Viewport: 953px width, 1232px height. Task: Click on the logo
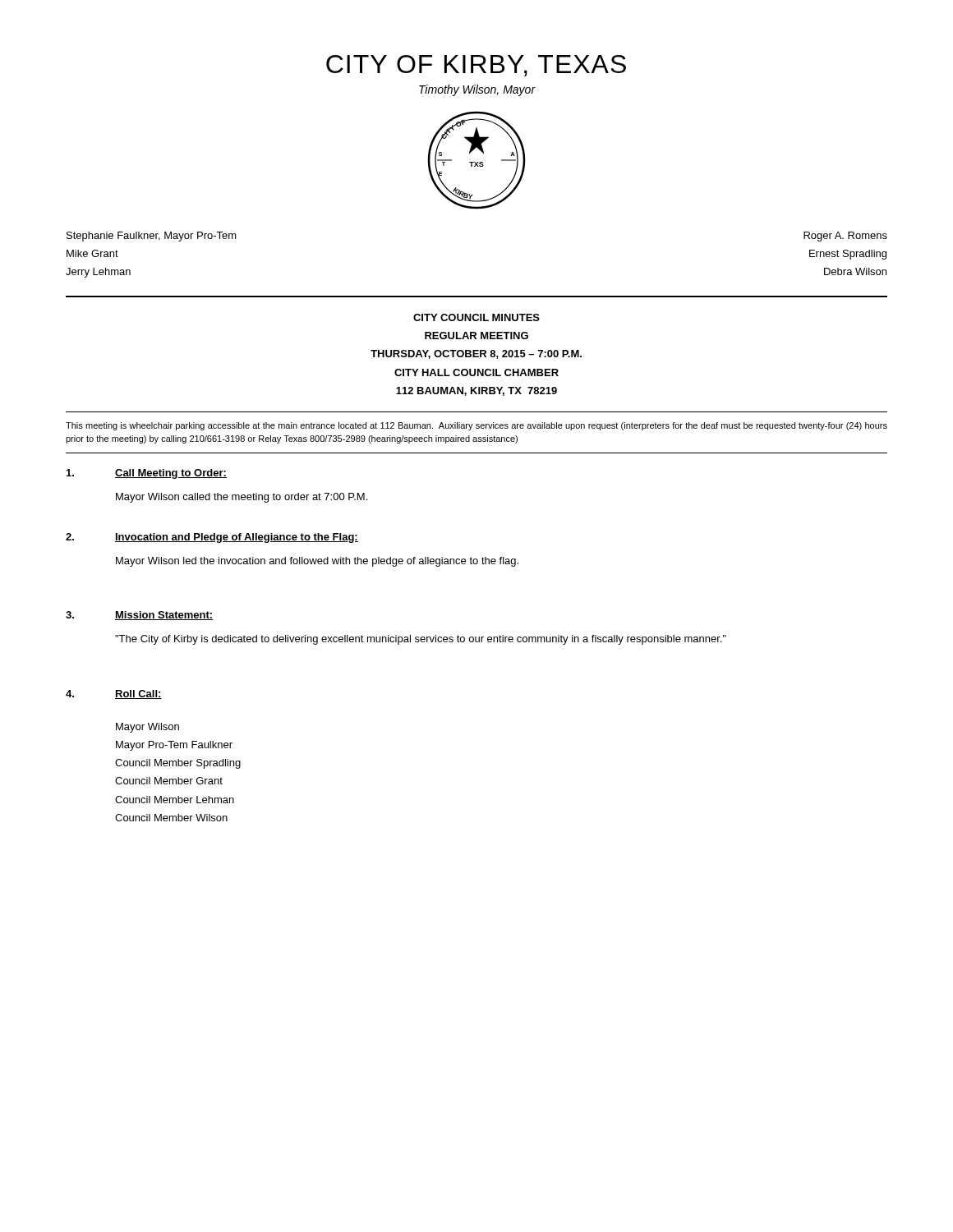tap(476, 161)
